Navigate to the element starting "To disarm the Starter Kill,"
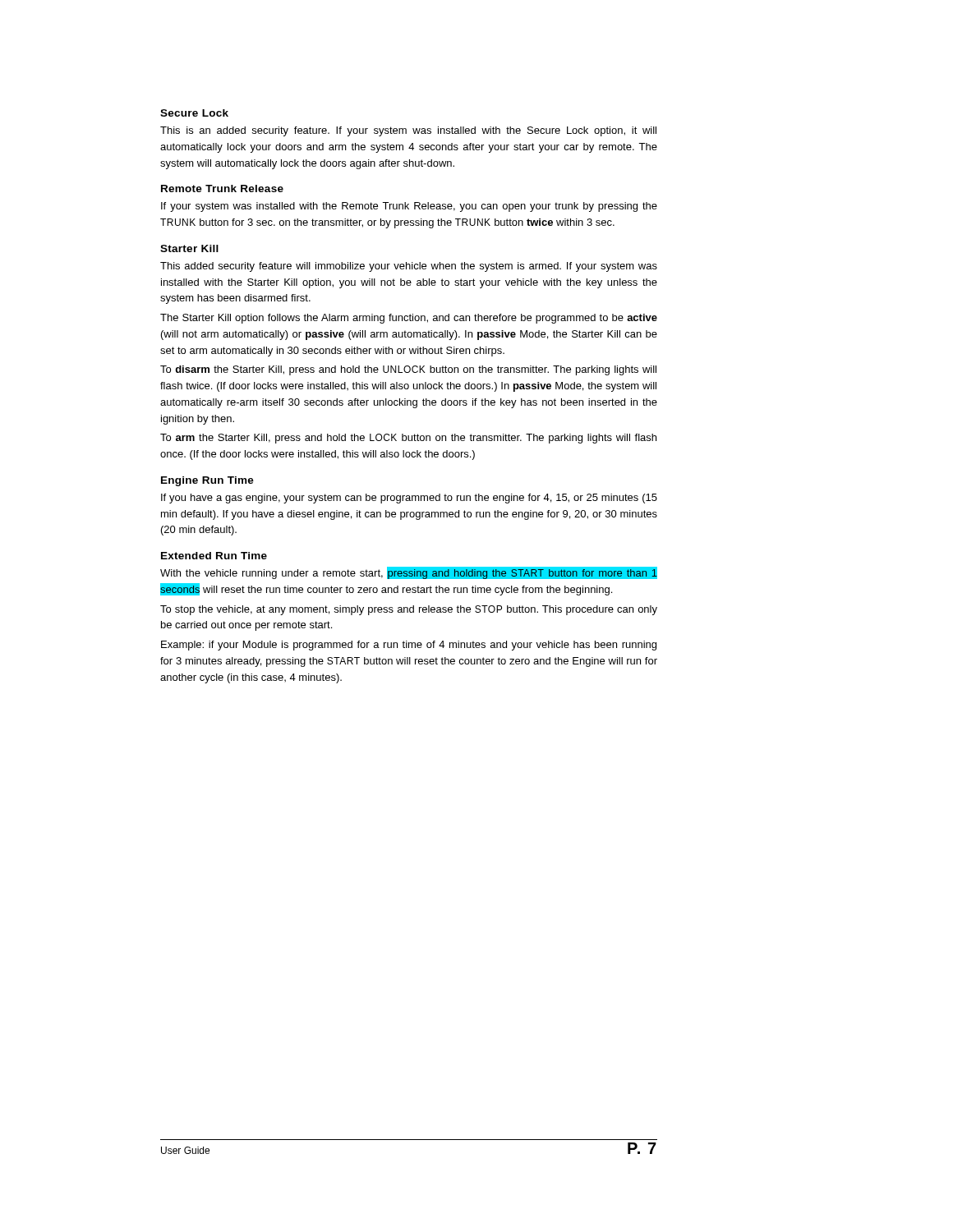Screen dimensions: 1232x953 tap(409, 394)
